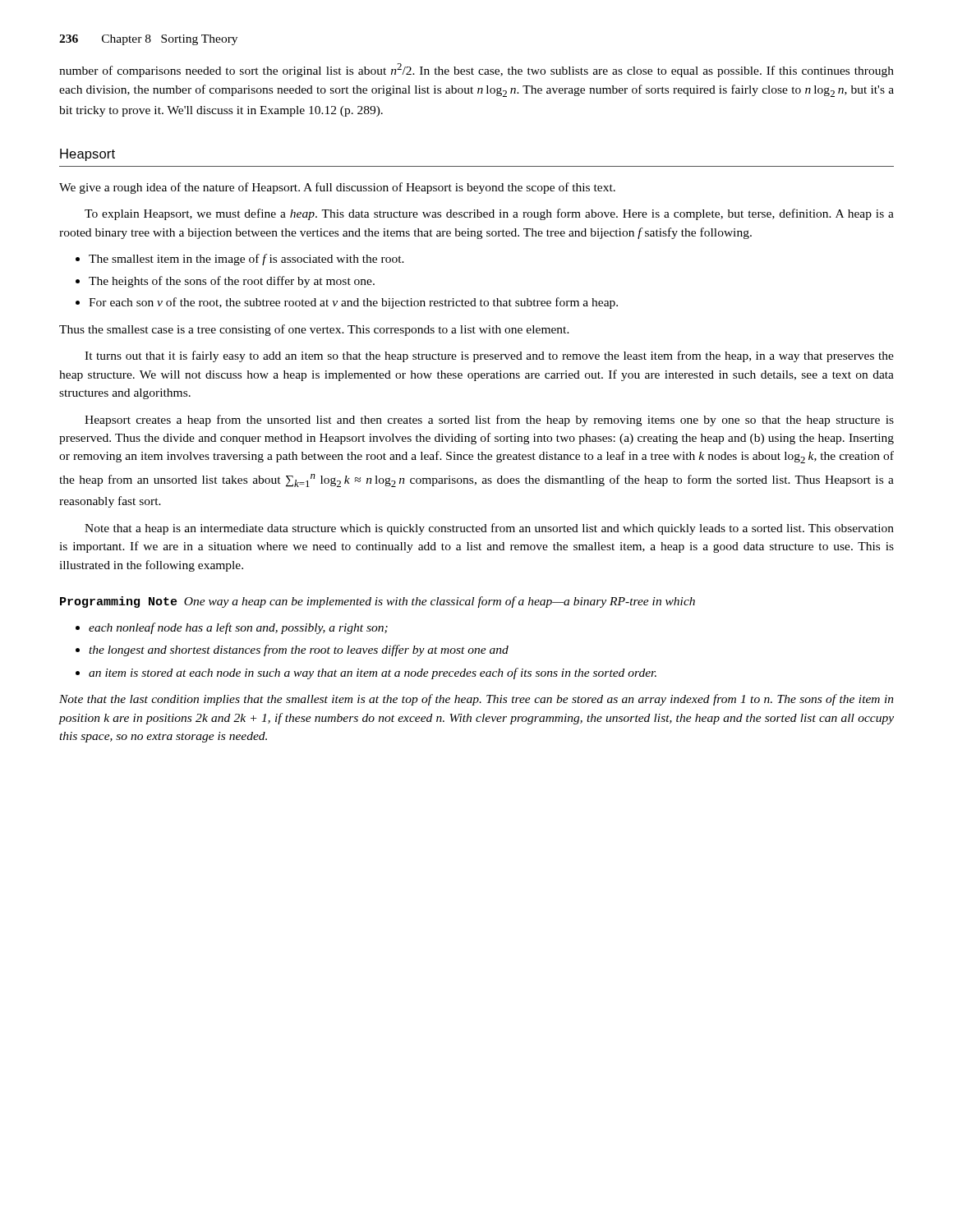Find the block on this page that starts "The heights of the"
Image resolution: width=953 pixels, height=1232 pixels.
[232, 280]
